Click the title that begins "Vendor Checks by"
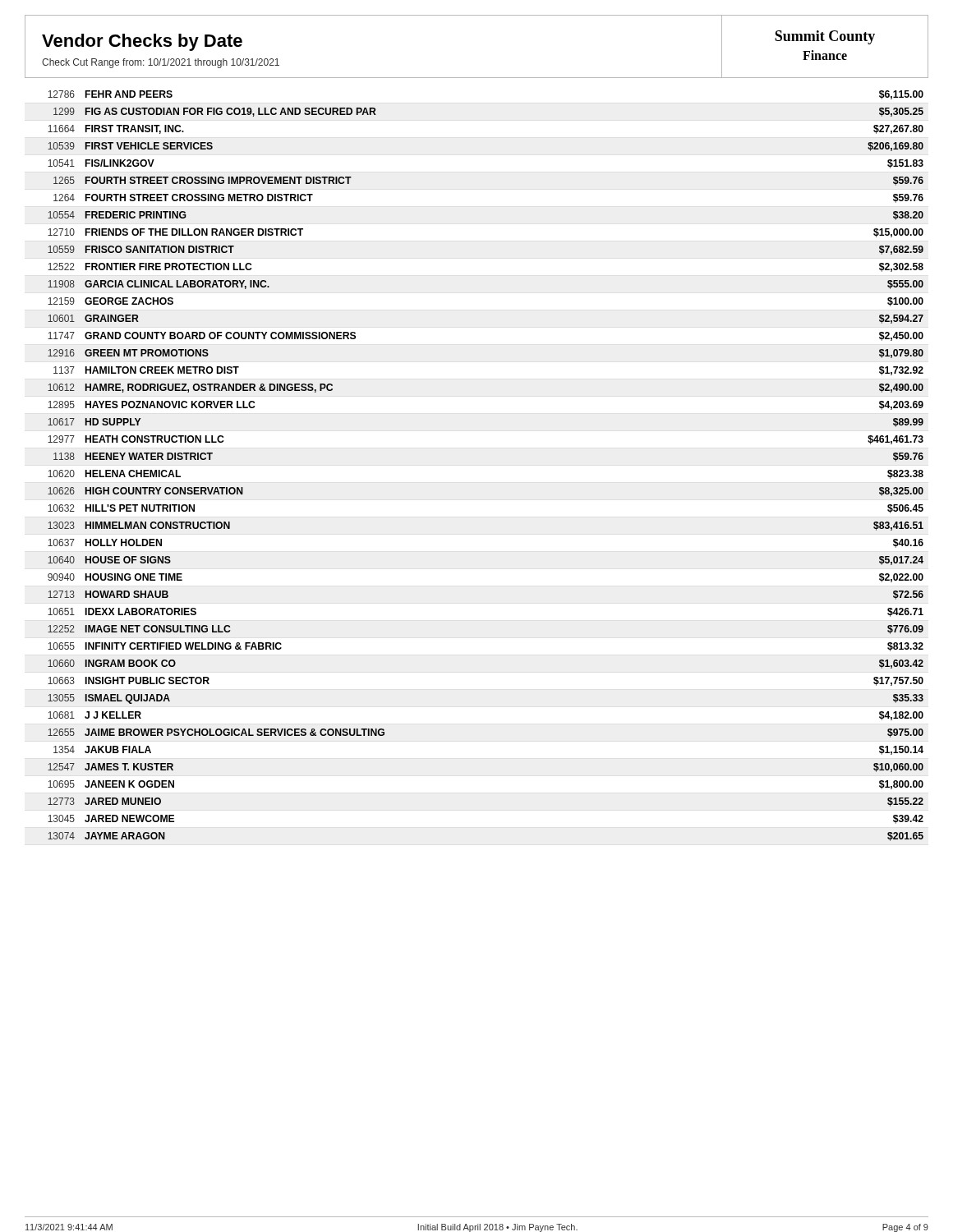The width and height of the screenshot is (953, 1232). [x=142, y=41]
